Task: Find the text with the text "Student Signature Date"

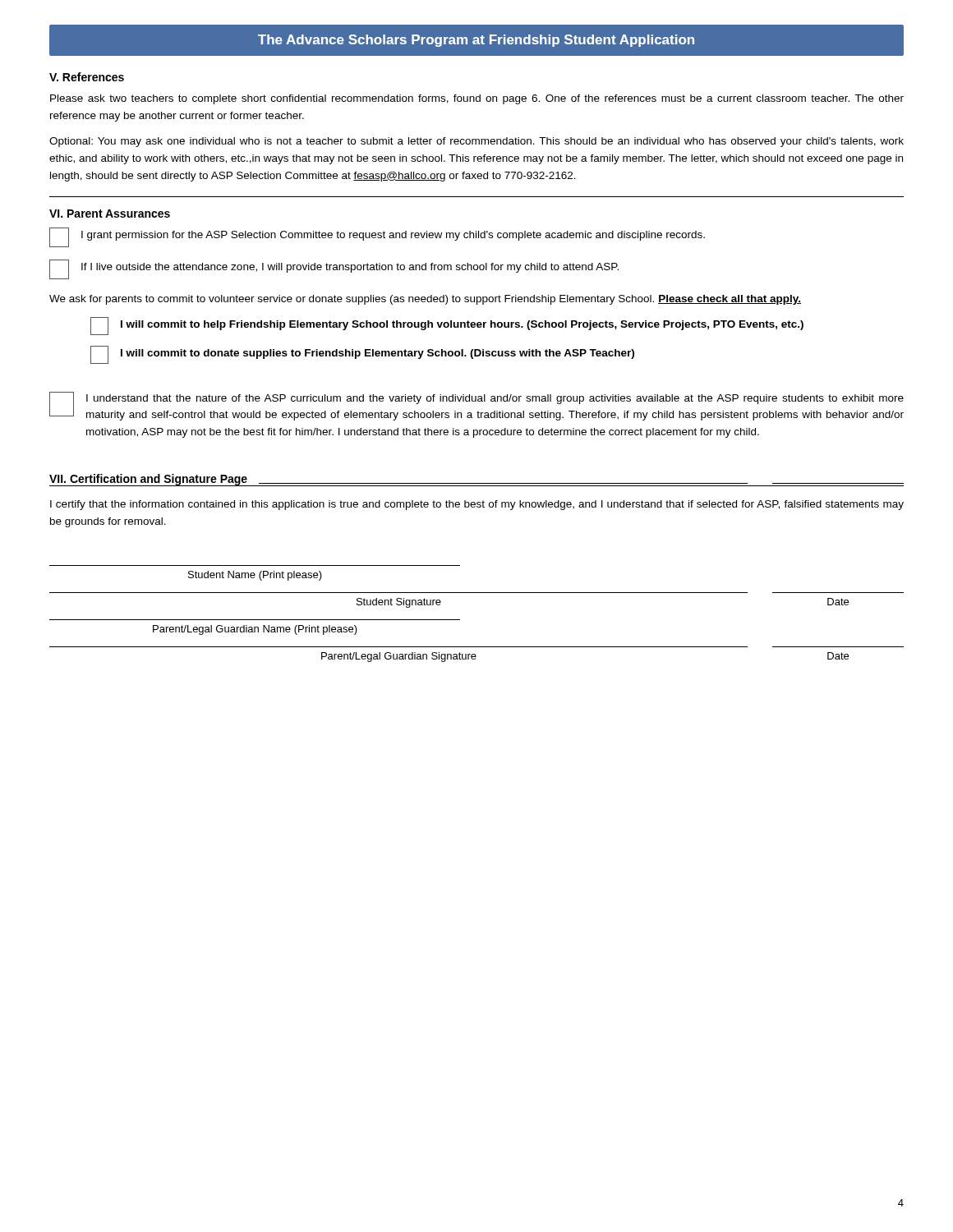Action: 476,600
